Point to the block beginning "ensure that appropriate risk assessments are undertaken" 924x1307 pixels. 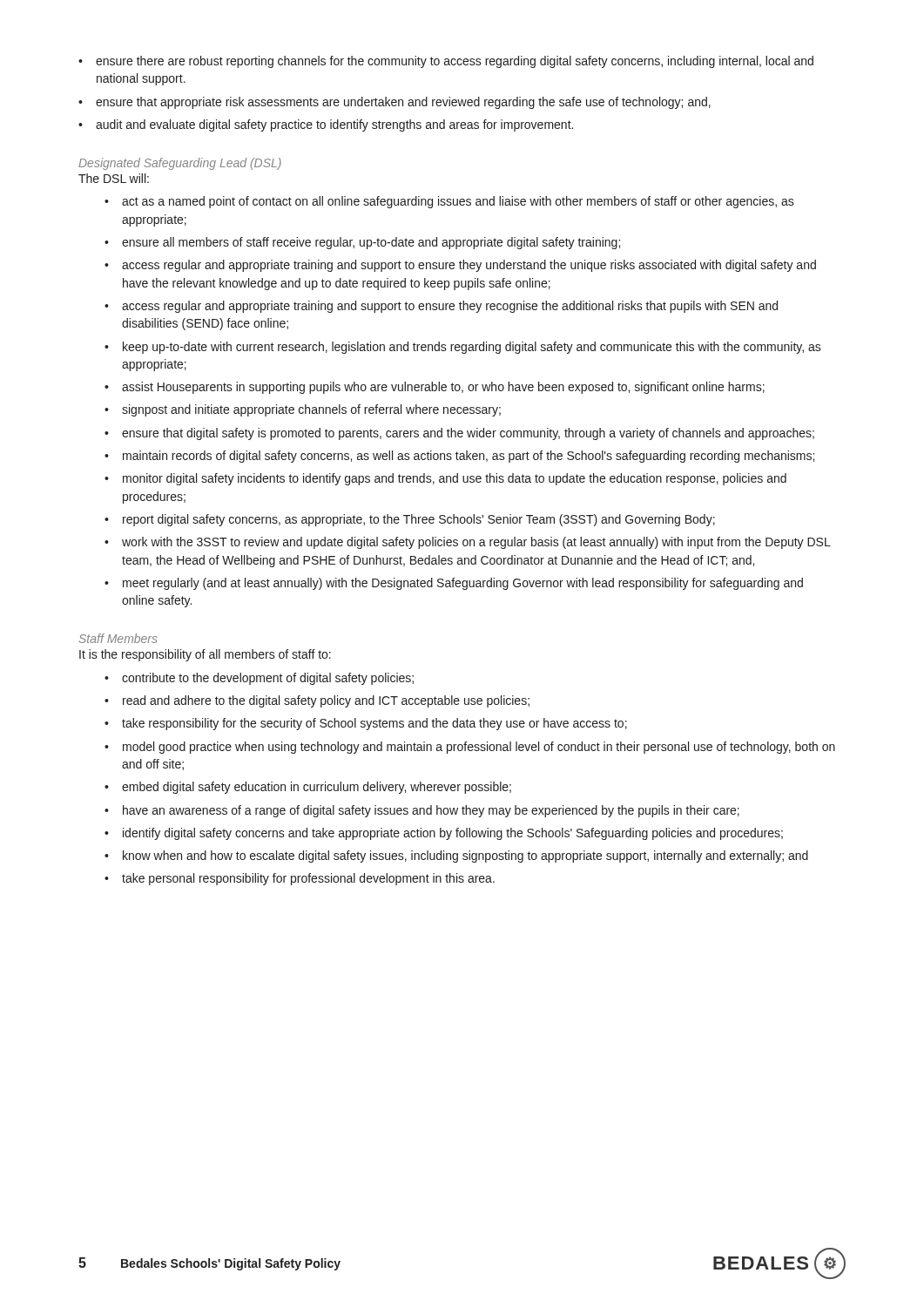click(x=458, y=102)
